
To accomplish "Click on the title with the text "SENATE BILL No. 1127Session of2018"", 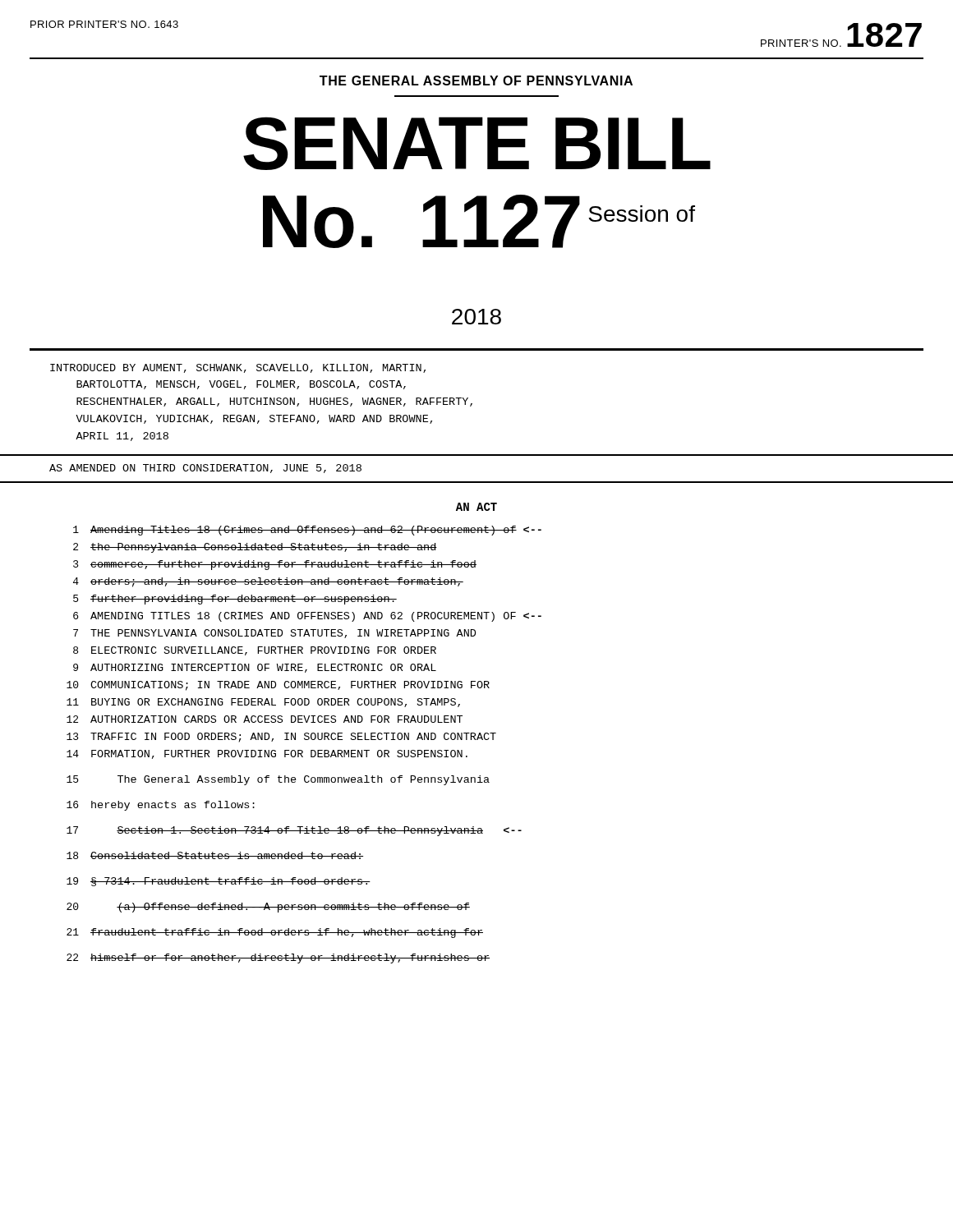I will pos(476,222).
